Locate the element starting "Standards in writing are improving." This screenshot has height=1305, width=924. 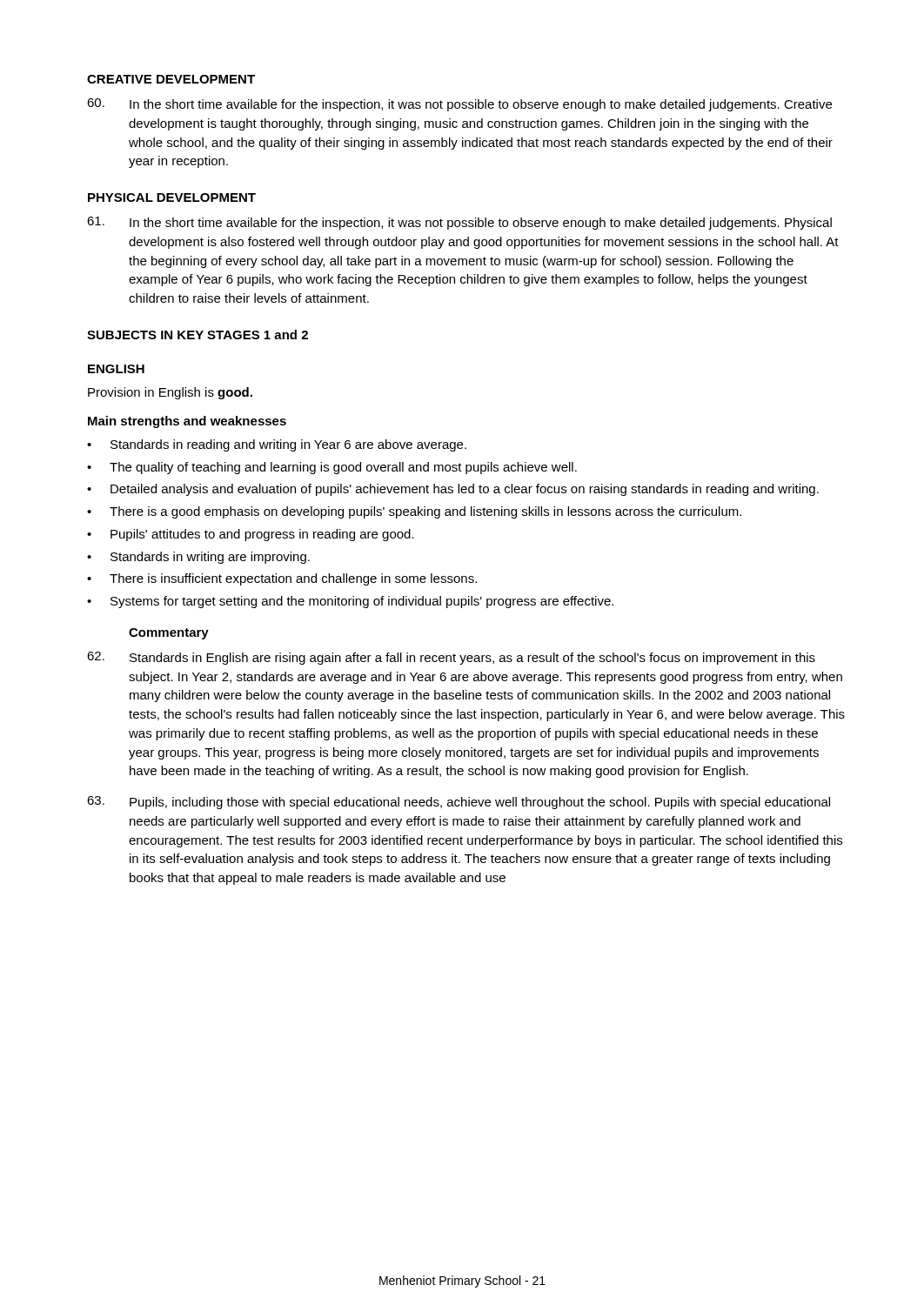(210, 556)
